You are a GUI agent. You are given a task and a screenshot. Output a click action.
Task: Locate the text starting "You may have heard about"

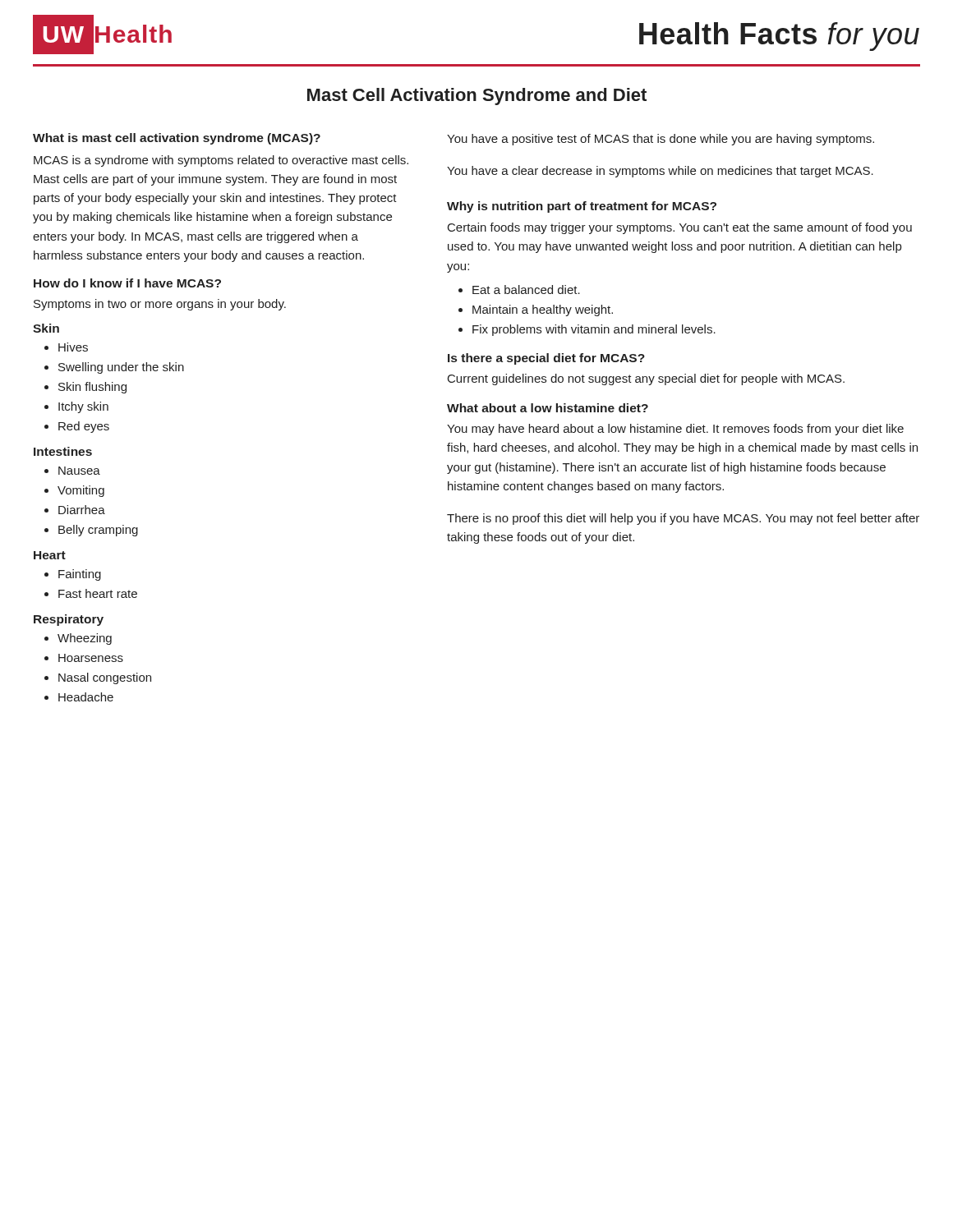pos(683,457)
